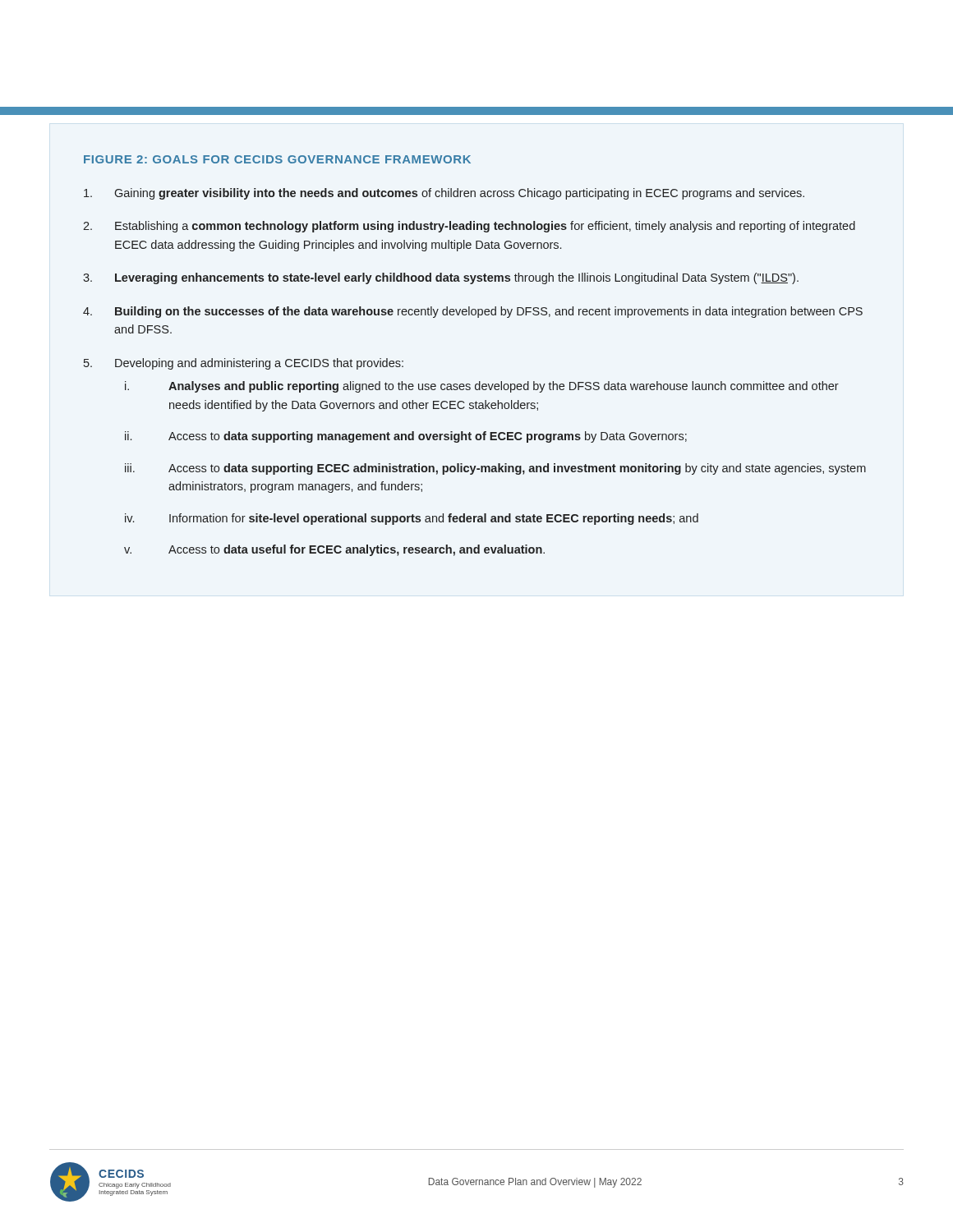
Task: Select the list item containing "v. Access to data useful for"
Action: coord(330,550)
